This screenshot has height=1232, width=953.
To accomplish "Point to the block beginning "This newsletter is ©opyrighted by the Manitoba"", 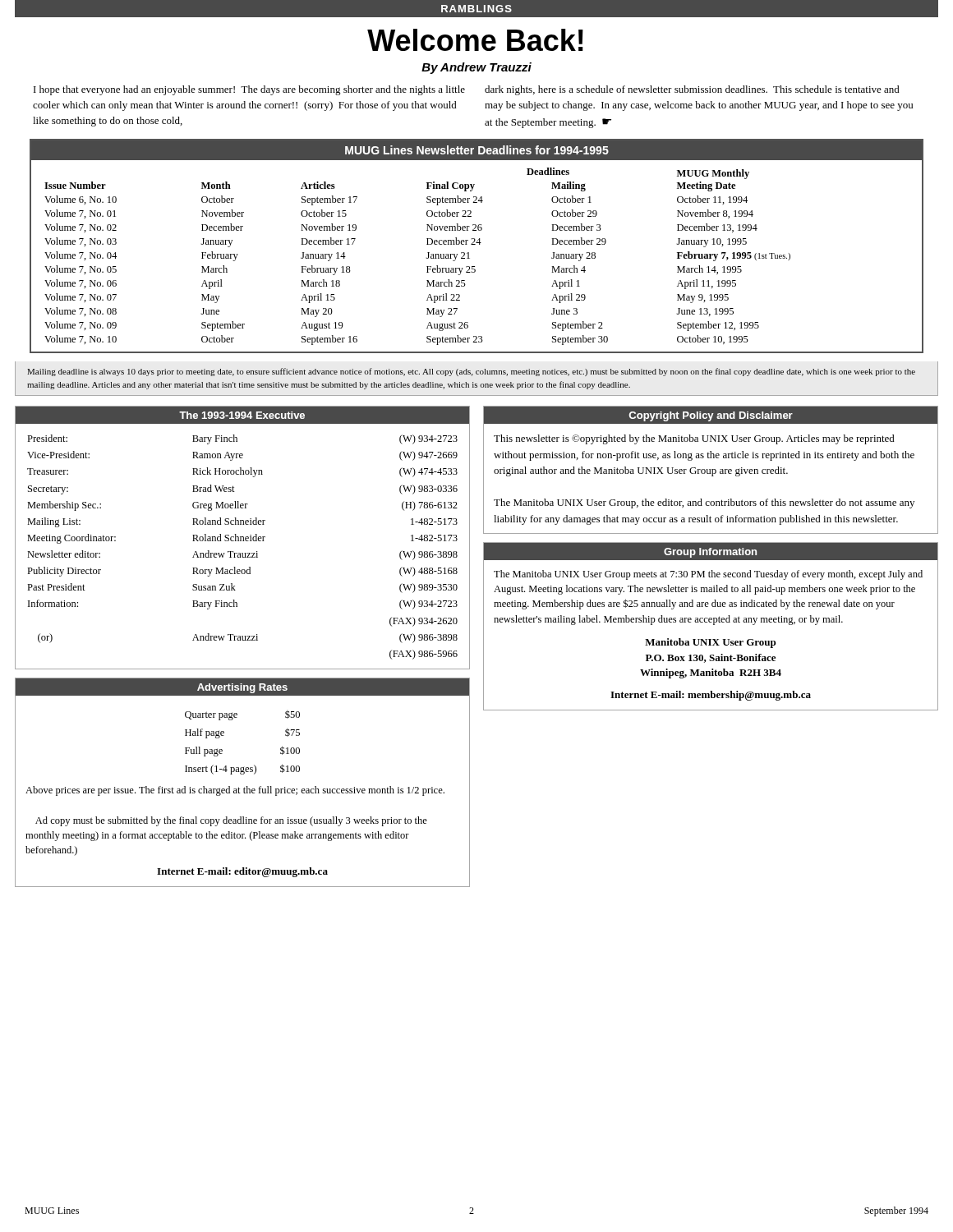I will pyautogui.click(x=704, y=478).
